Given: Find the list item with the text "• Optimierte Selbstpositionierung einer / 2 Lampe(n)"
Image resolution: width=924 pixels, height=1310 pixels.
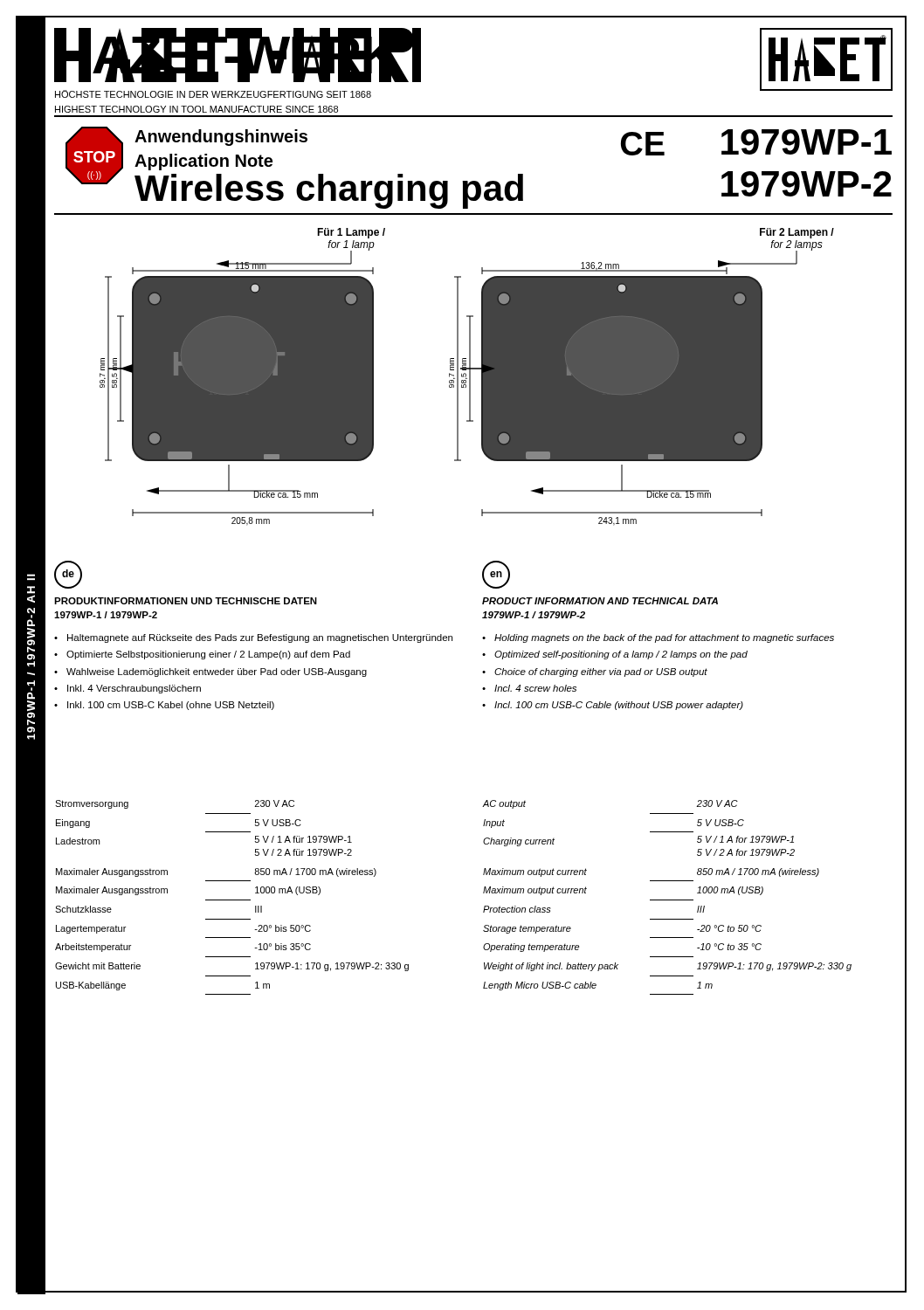Looking at the screenshot, I should pos(202,655).
